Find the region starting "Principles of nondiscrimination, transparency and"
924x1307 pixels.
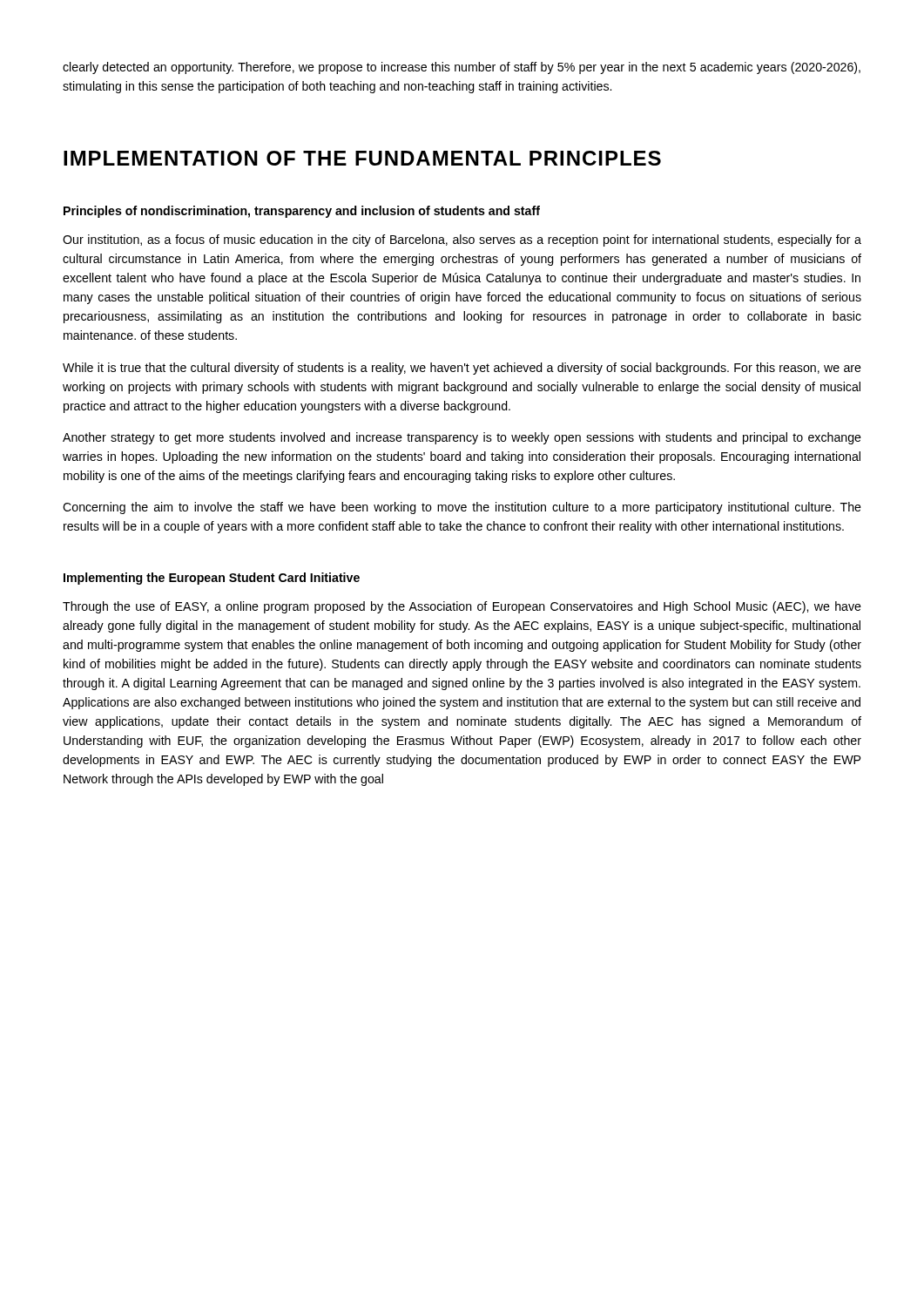click(462, 211)
